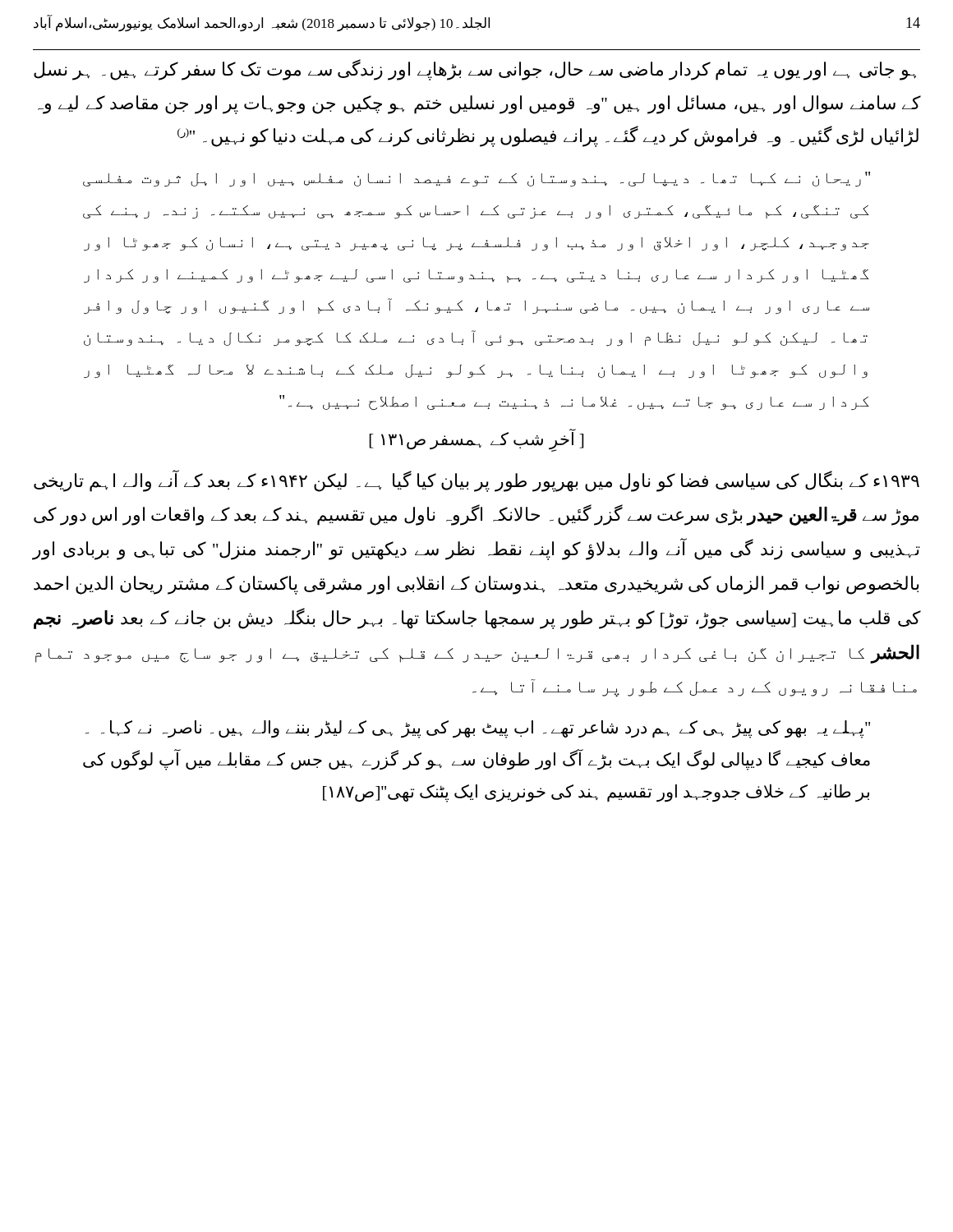Locate the text block containing "[ آخرِ شب"
Viewport: 953px width, 1232px height.
coord(476,439)
